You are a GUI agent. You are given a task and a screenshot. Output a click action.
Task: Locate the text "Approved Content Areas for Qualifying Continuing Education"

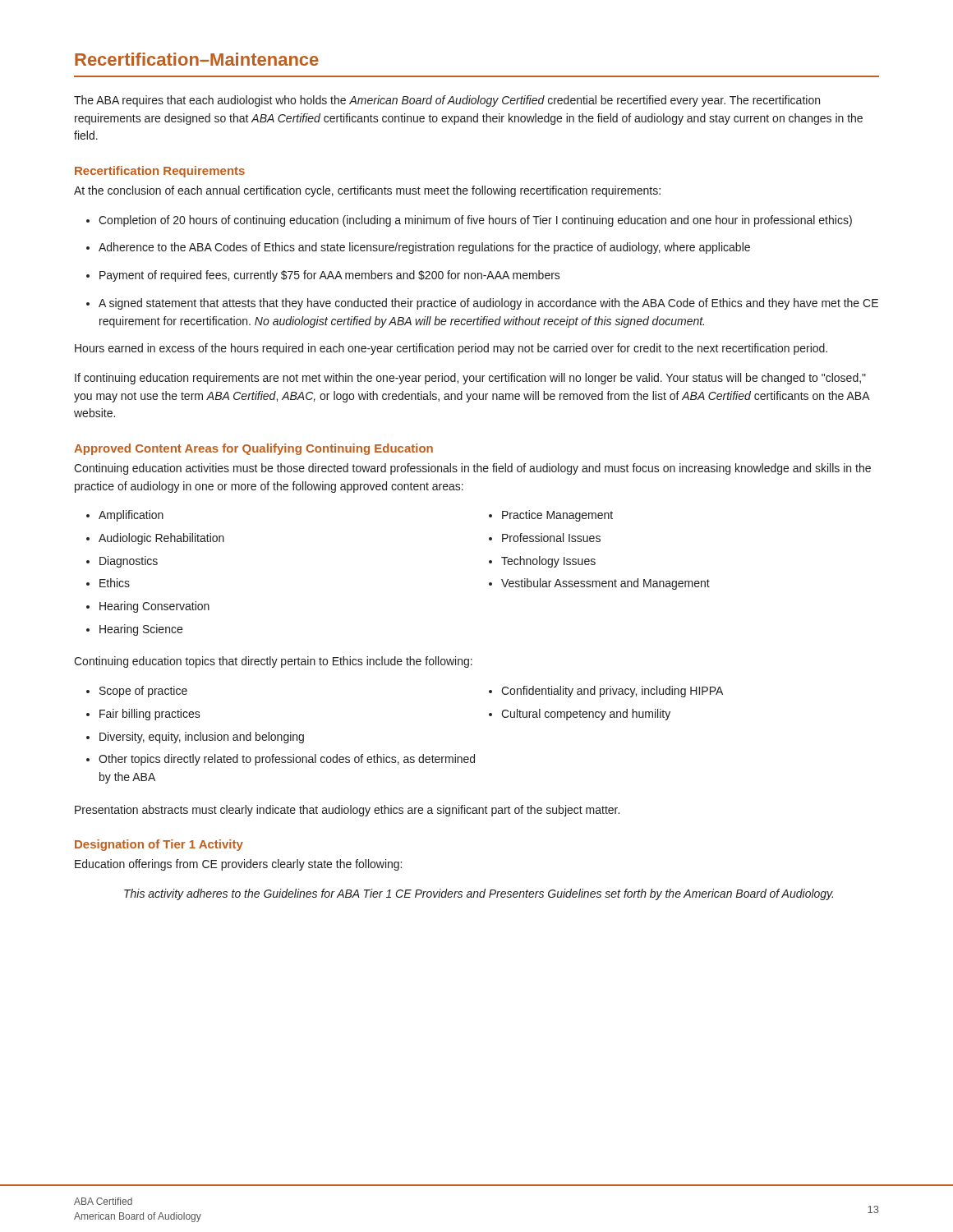pos(253,449)
